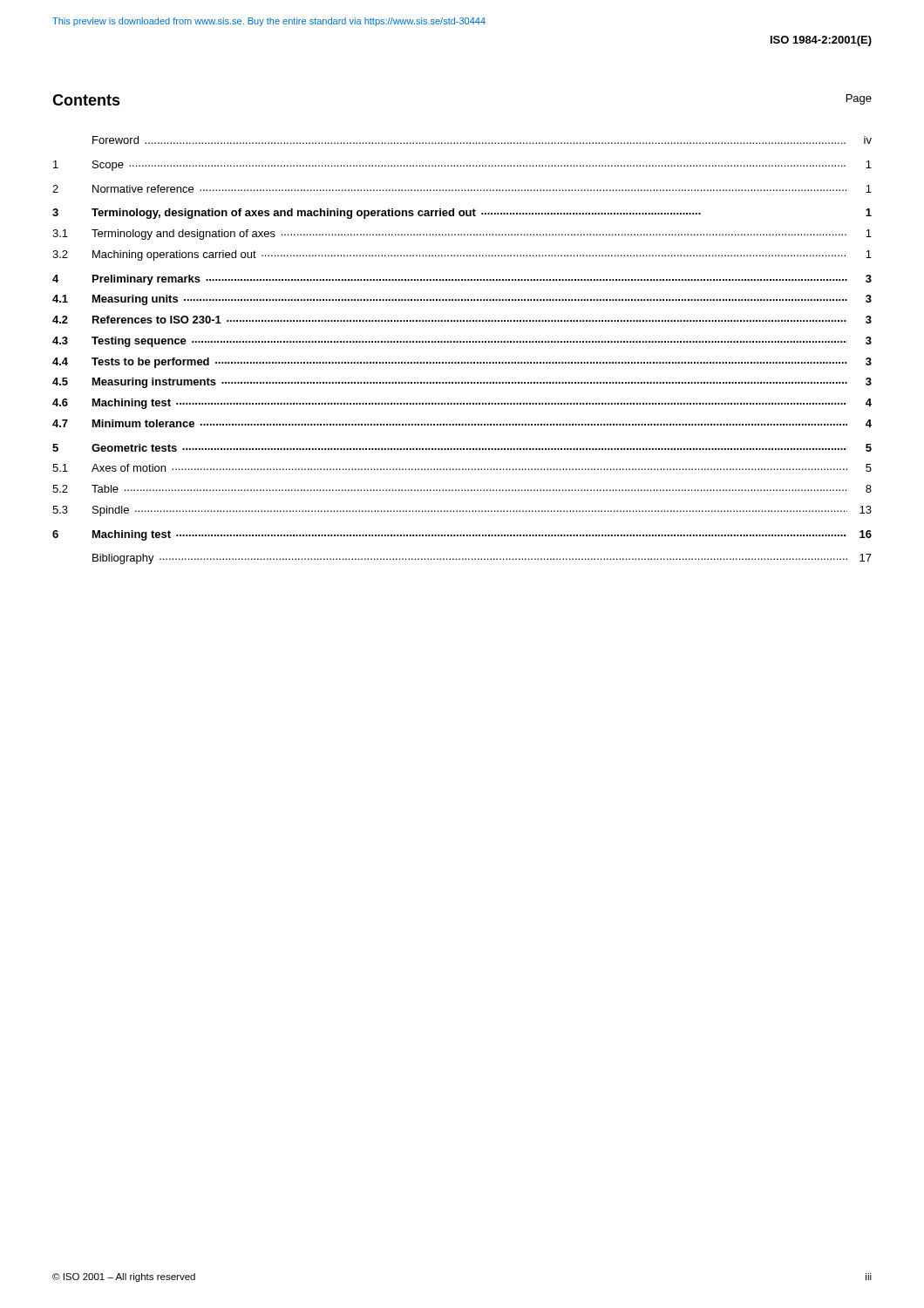Click on the list item that reads "4.7 Minimum tolerance"
The image size is (924, 1308).
[x=462, y=424]
